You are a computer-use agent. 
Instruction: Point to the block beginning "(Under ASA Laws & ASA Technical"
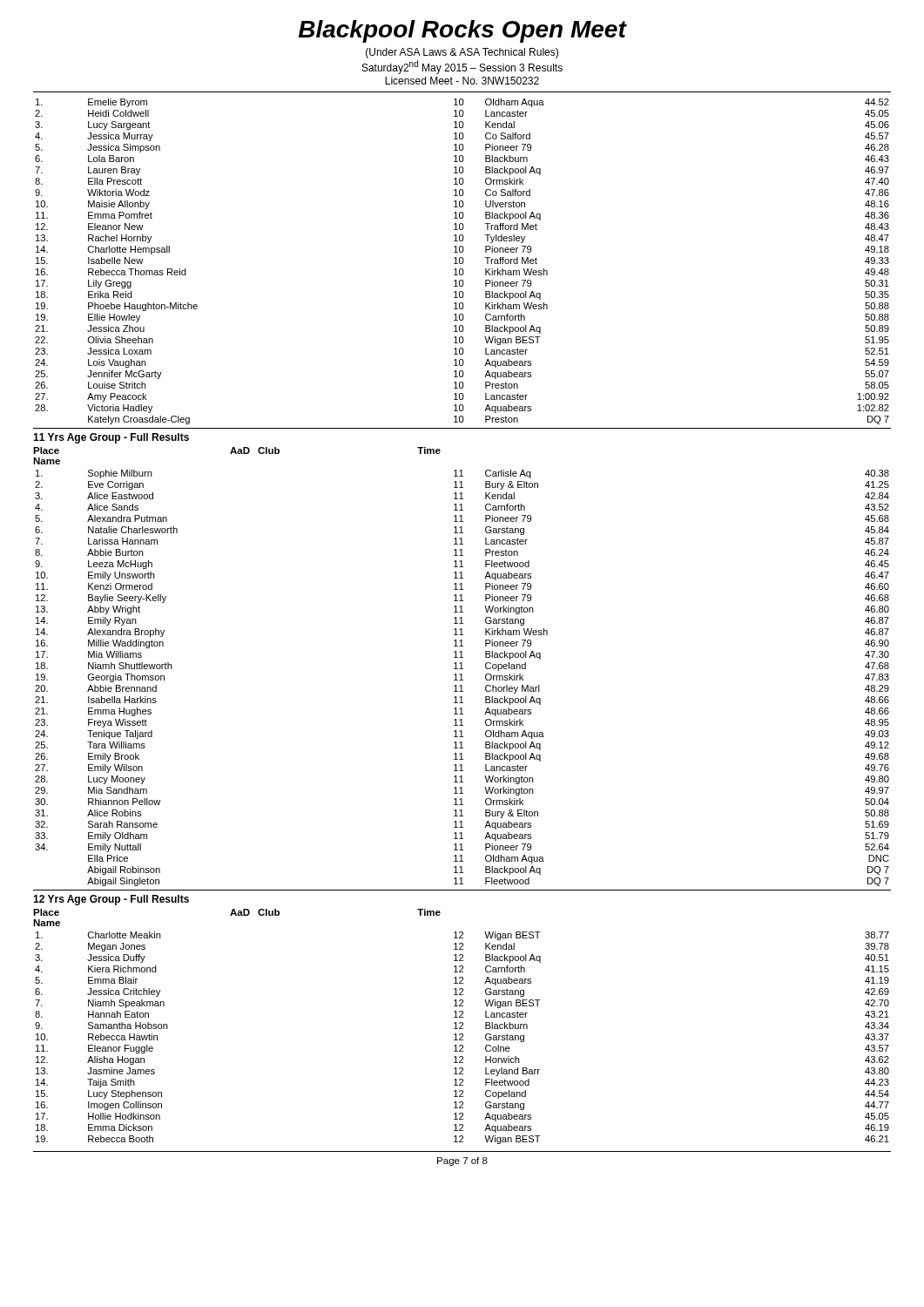click(x=462, y=52)
